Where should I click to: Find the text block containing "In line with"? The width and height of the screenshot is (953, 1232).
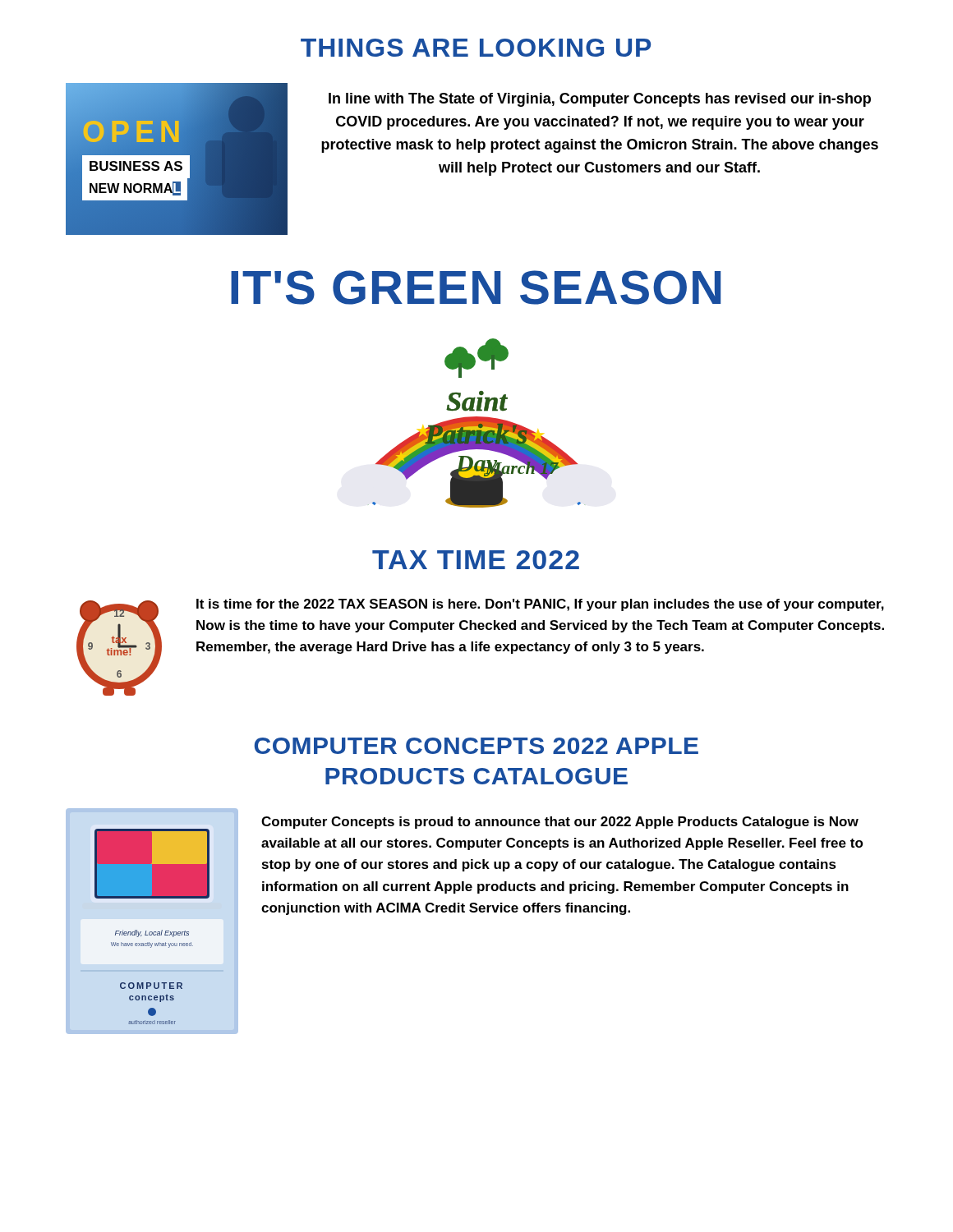click(600, 133)
